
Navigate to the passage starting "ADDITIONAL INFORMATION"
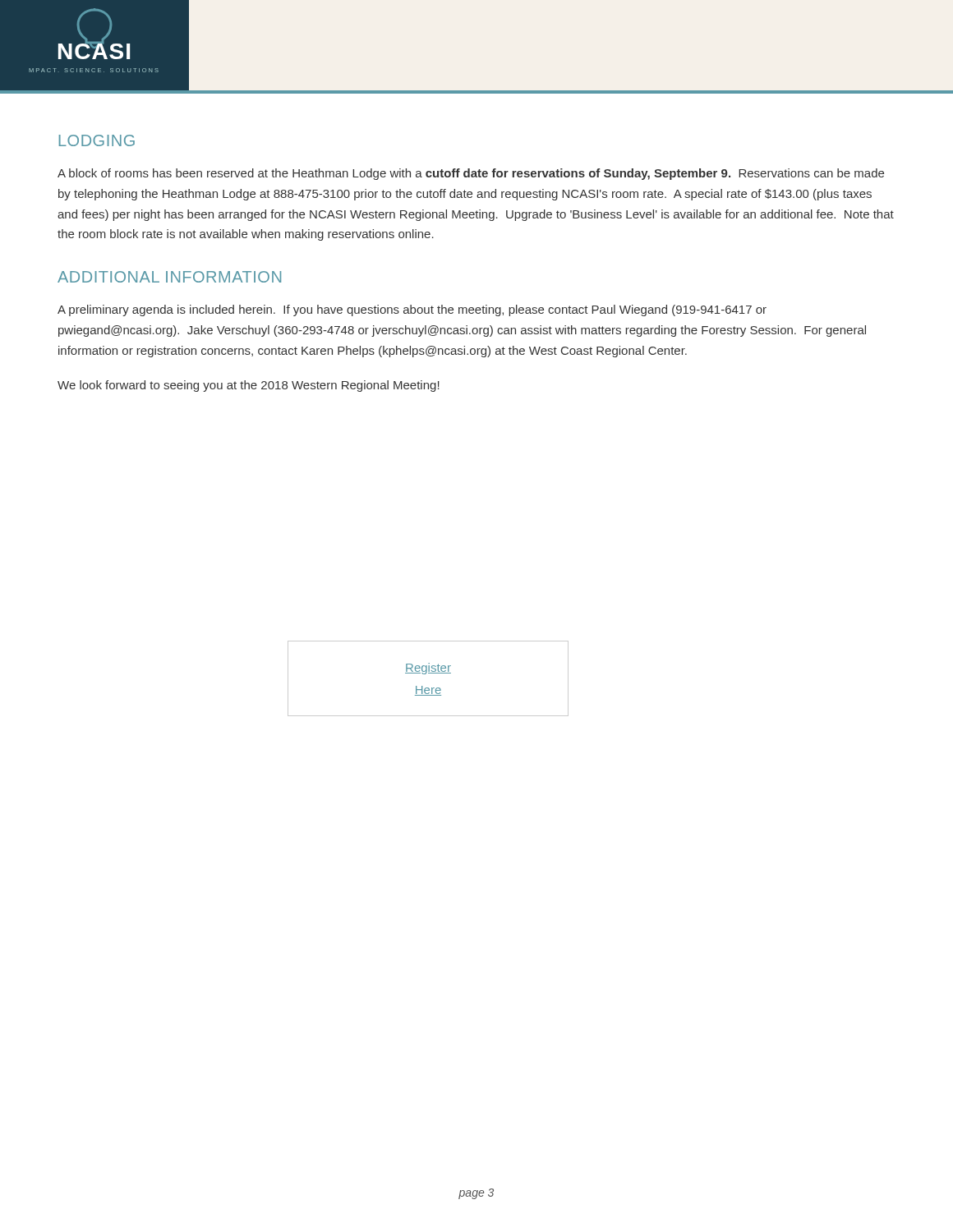[170, 277]
